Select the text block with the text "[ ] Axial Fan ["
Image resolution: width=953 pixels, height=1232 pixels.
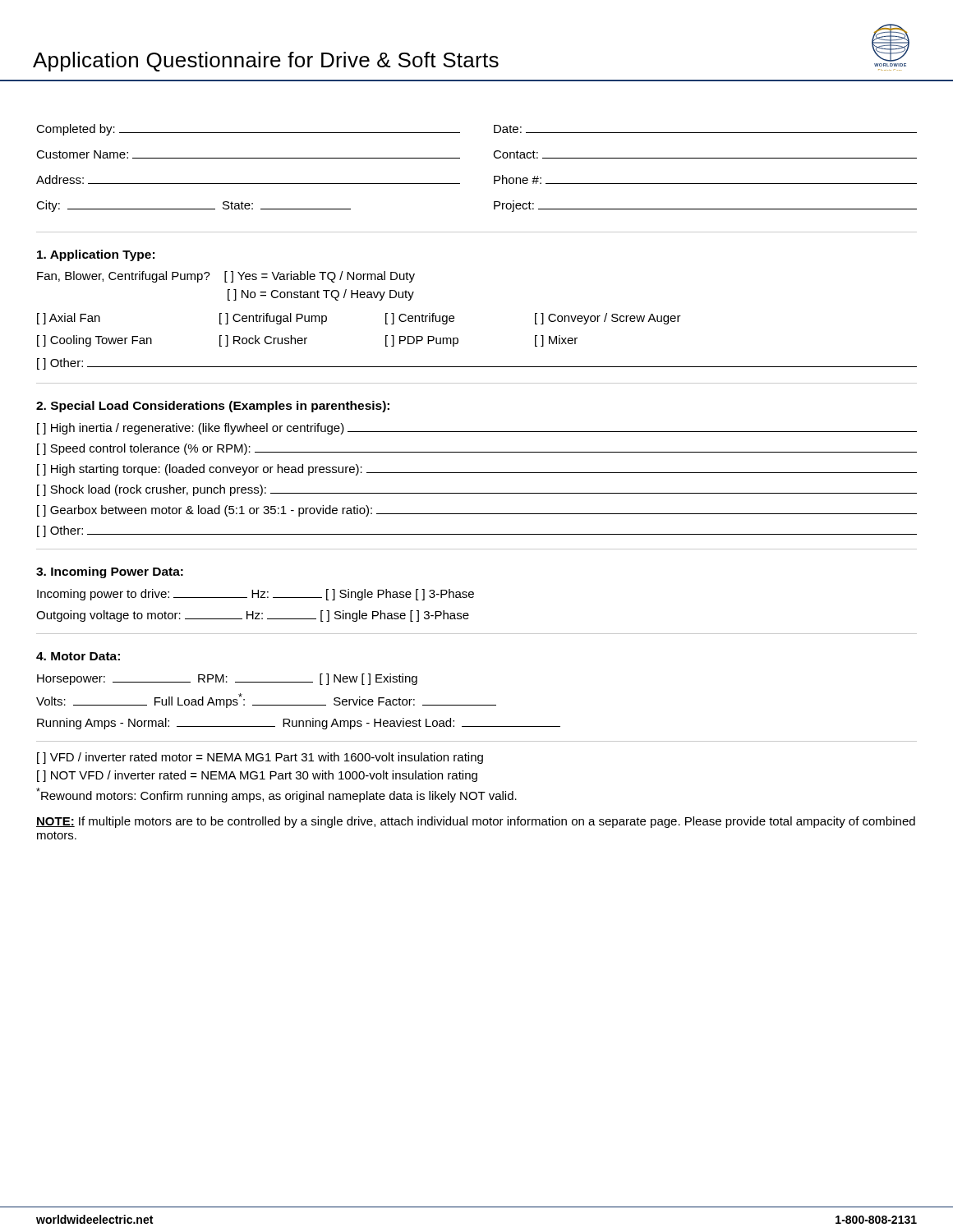coord(69,318)
